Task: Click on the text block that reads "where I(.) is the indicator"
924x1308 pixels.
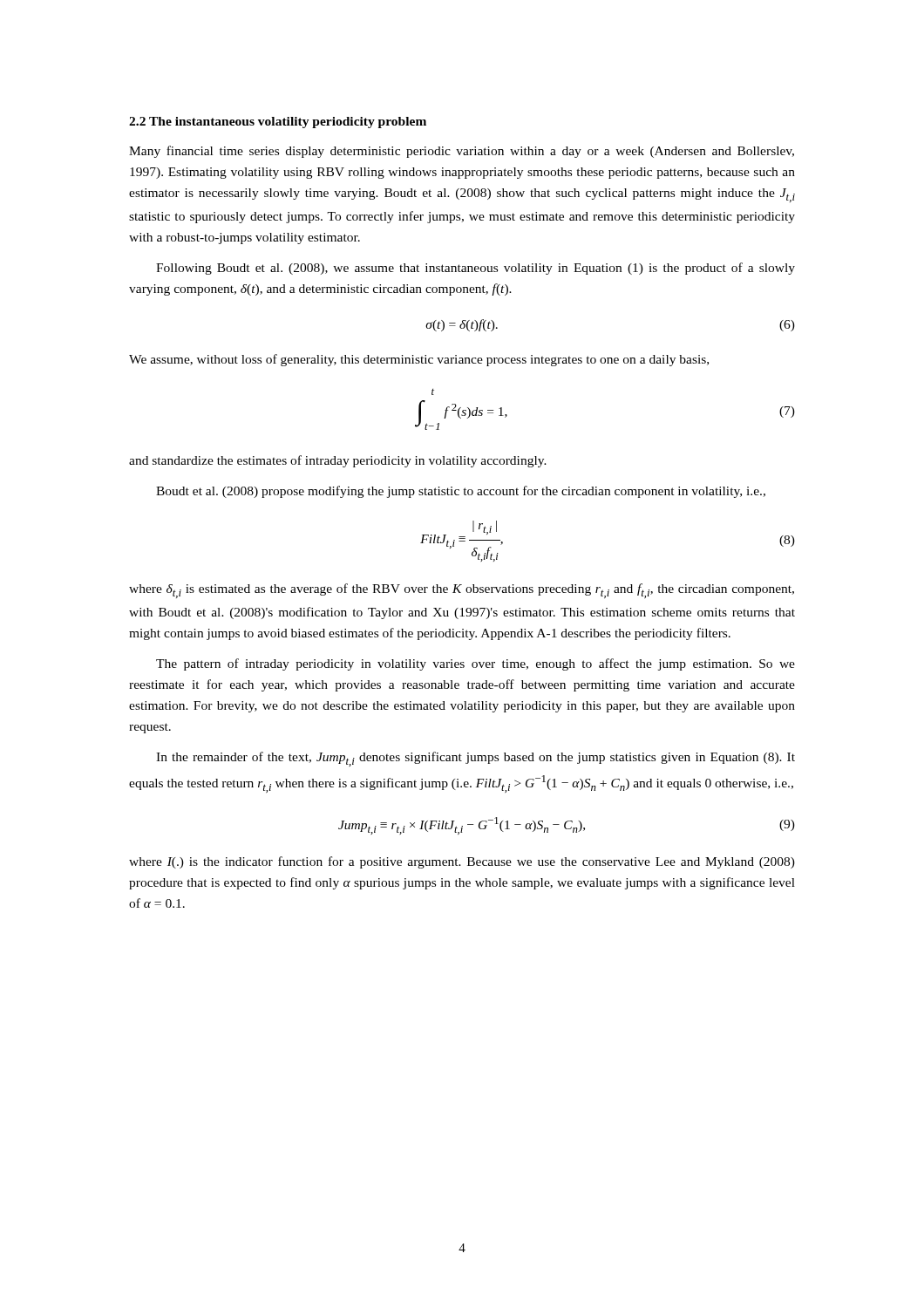Action: [x=462, y=883]
